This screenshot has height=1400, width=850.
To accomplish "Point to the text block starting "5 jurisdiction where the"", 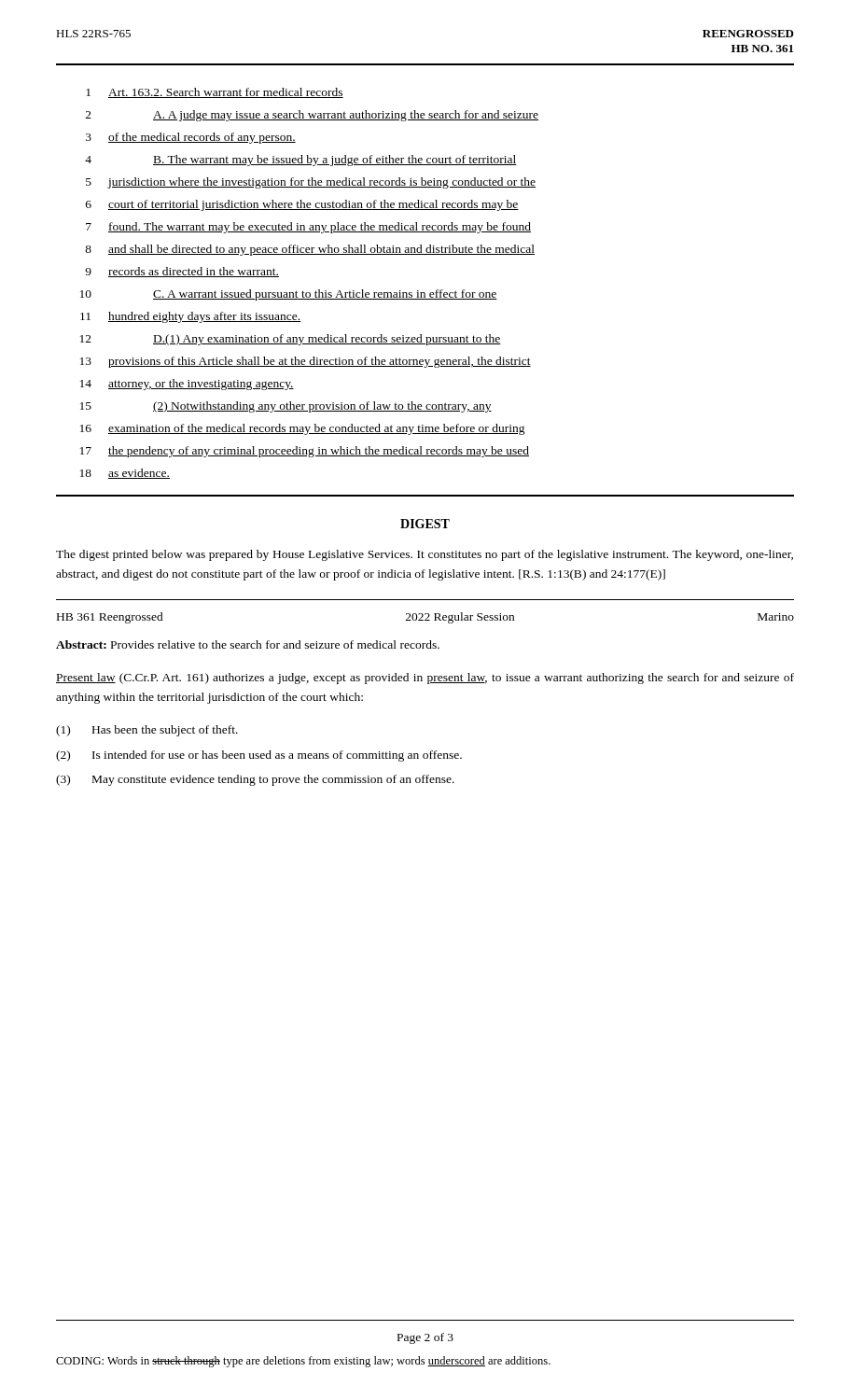I will (x=425, y=182).
